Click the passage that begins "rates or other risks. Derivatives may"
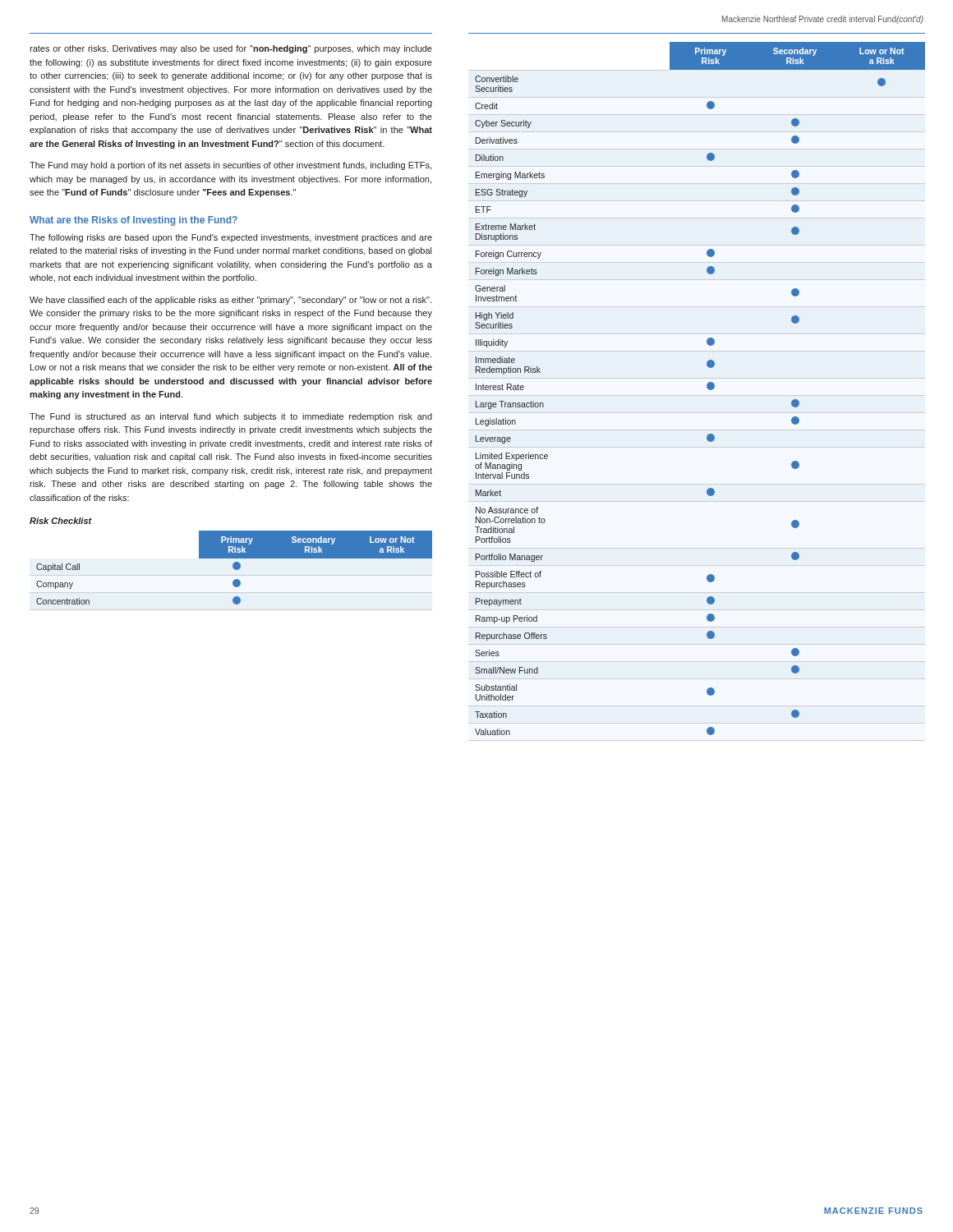This screenshot has width=953, height=1232. 231,96
